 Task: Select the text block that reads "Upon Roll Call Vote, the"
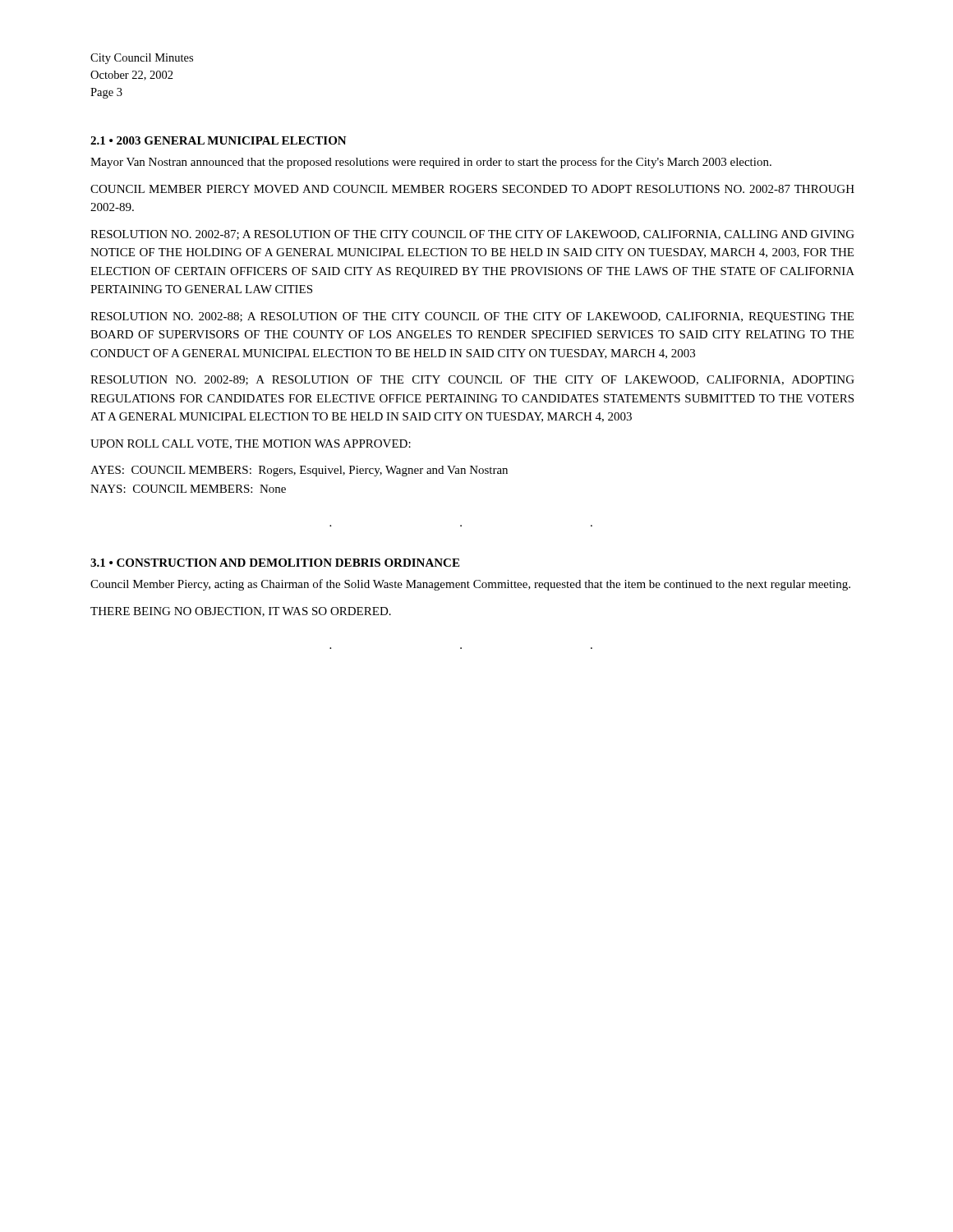coord(251,443)
